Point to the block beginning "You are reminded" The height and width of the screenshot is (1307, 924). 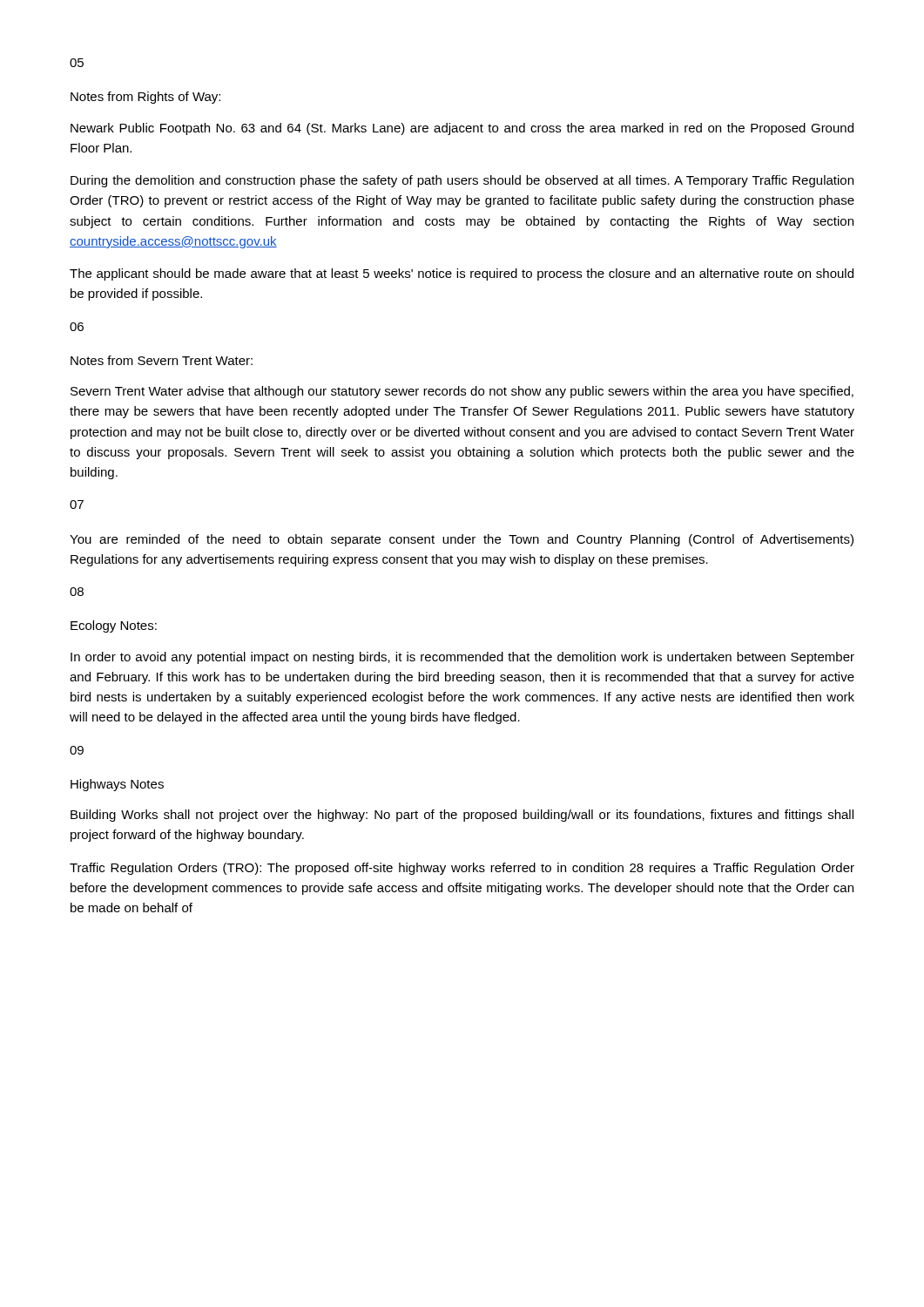(462, 549)
